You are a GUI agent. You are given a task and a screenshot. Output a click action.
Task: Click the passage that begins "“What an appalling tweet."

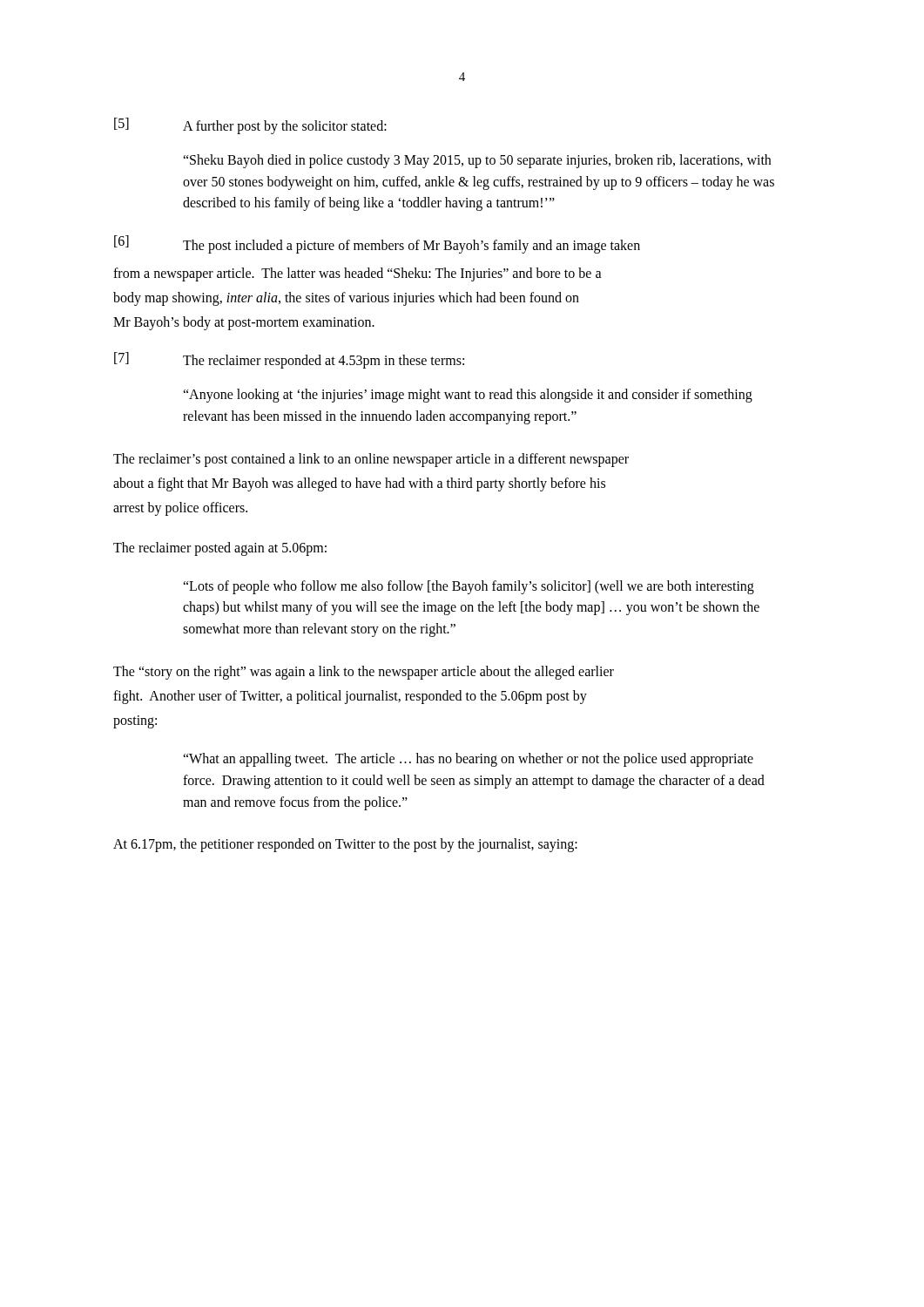pos(474,780)
